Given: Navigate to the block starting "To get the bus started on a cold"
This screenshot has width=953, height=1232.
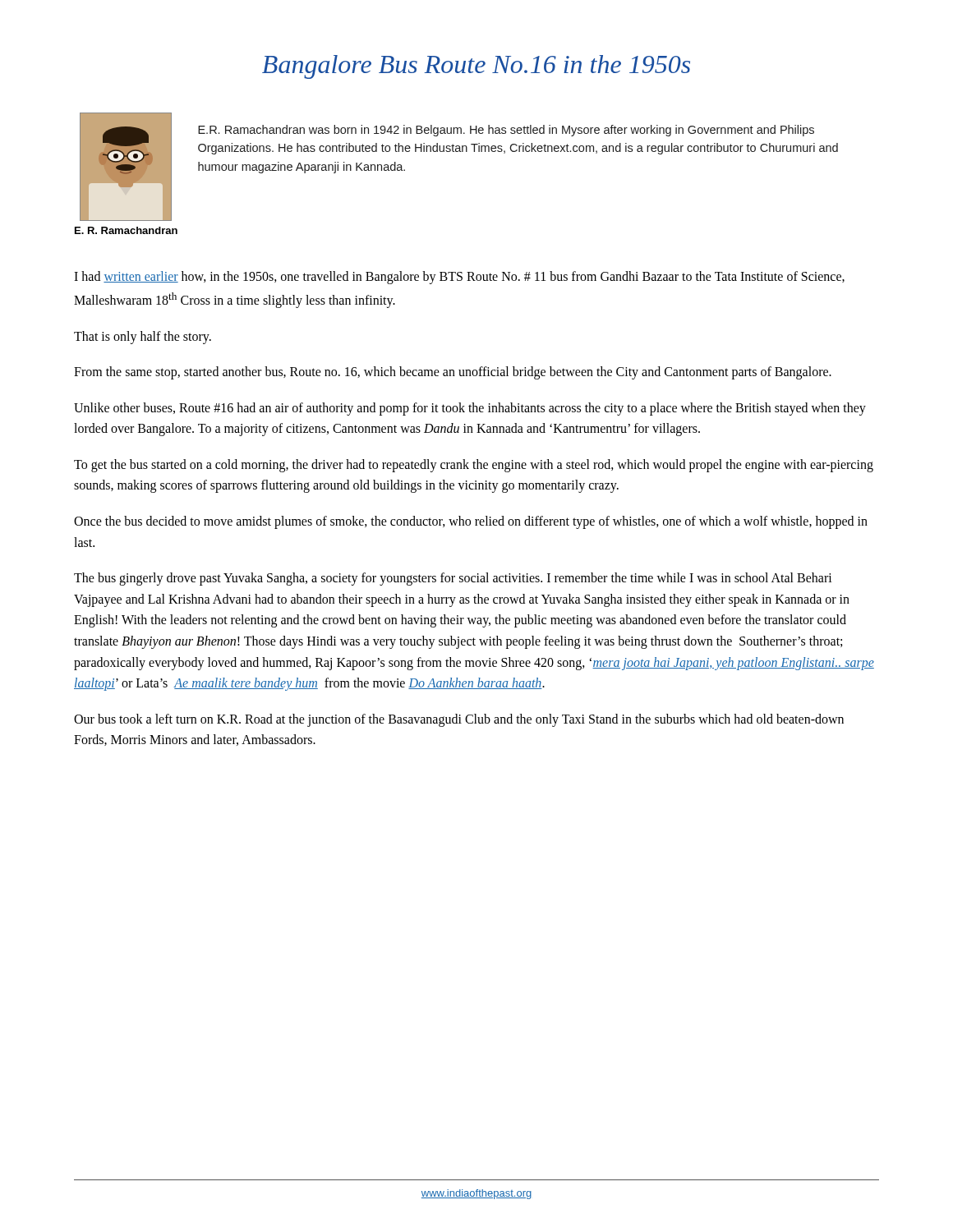Looking at the screenshot, I should (474, 475).
